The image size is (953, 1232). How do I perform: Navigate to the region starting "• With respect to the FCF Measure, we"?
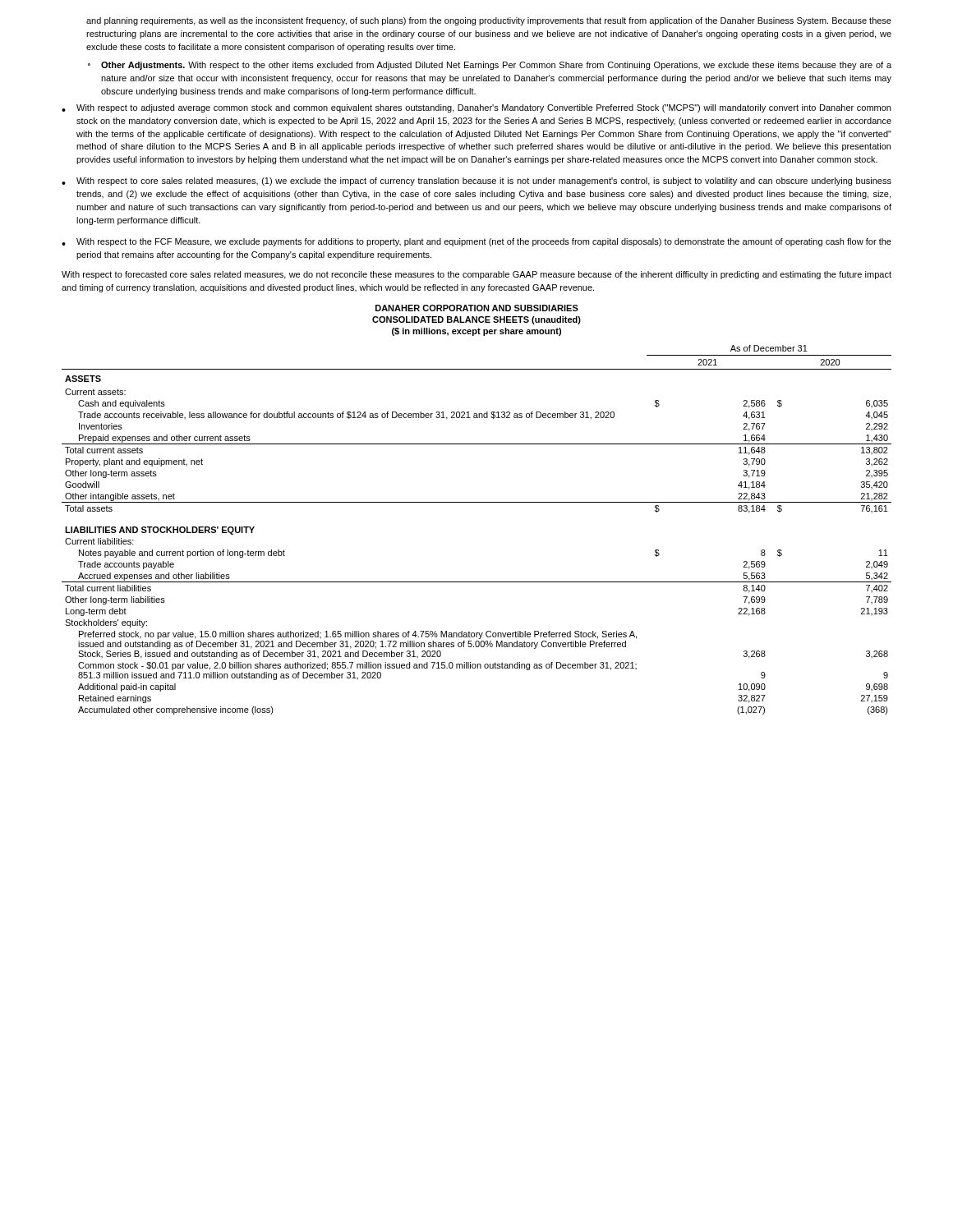click(476, 249)
